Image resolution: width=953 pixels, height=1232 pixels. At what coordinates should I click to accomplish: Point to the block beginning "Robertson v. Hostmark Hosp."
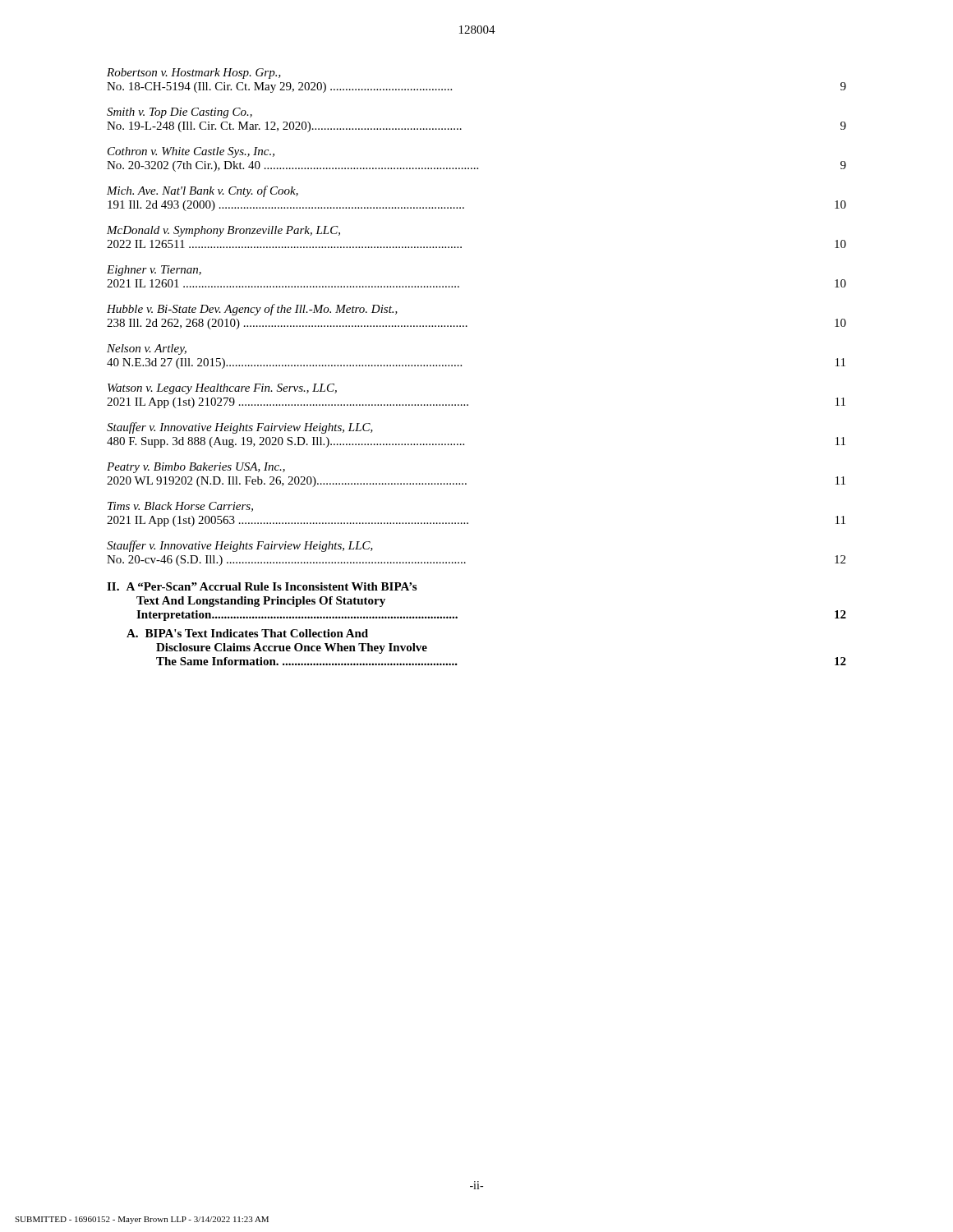click(194, 74)
